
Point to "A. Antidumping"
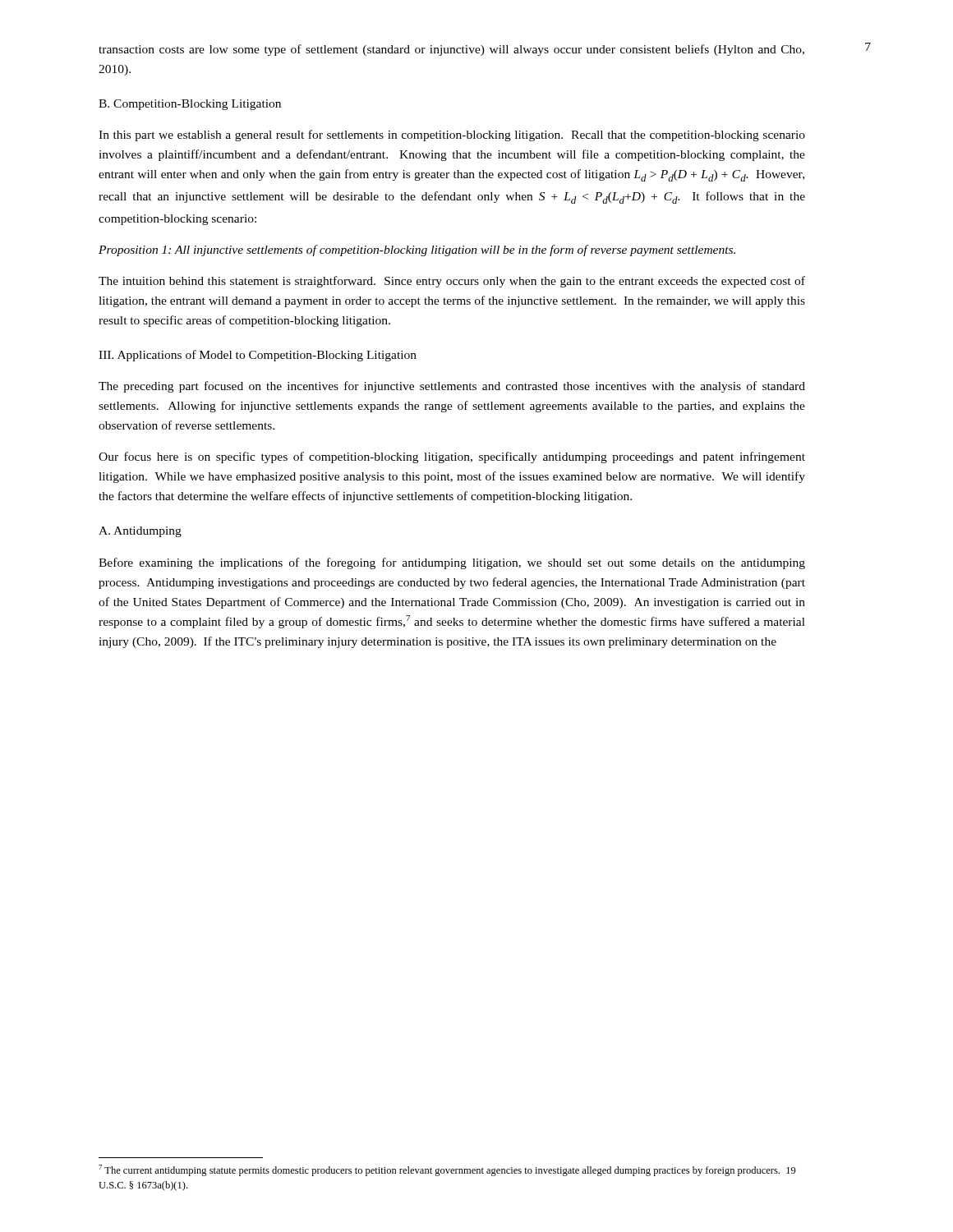point(140,532)
